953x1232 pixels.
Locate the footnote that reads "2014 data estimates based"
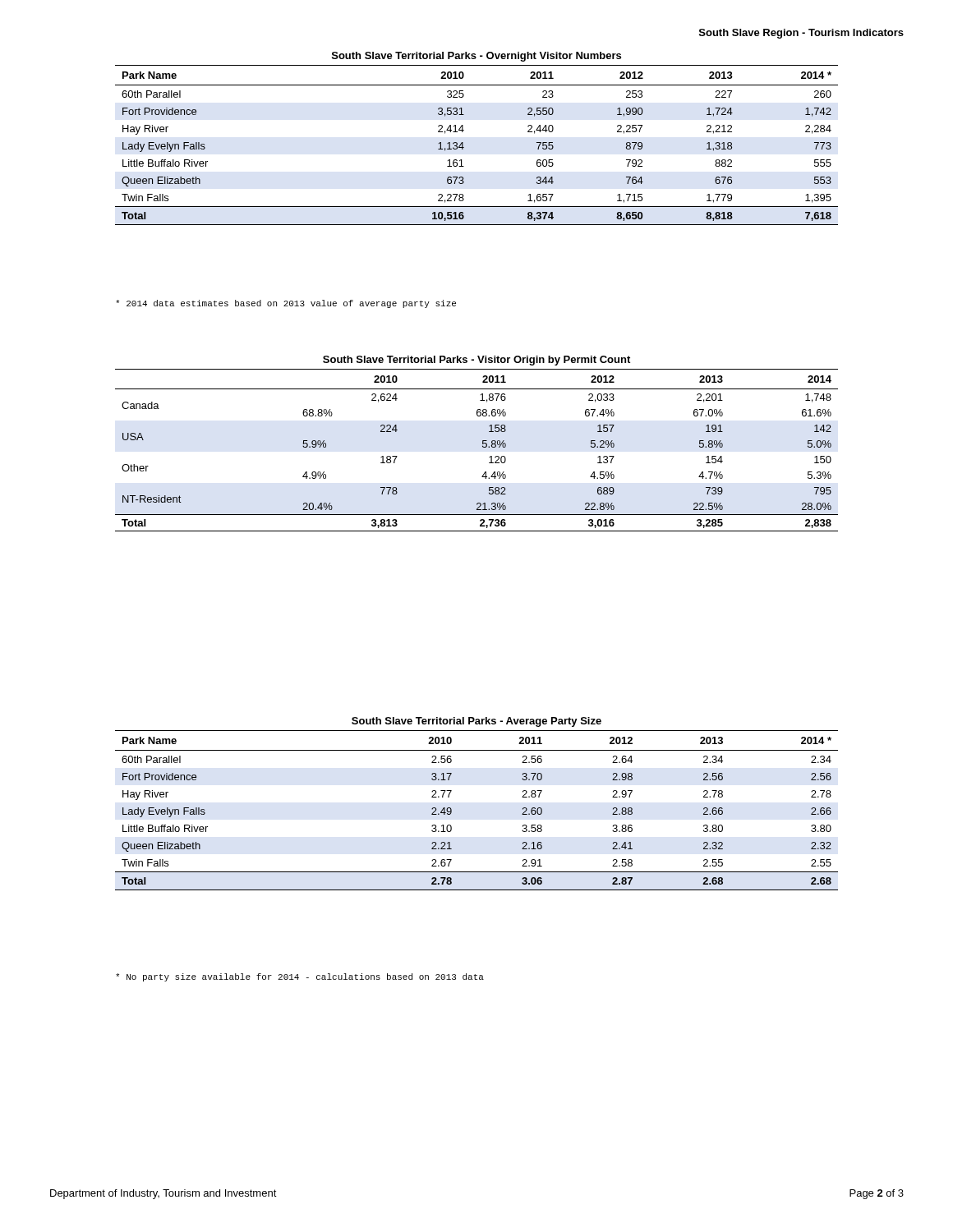[286, 304]
